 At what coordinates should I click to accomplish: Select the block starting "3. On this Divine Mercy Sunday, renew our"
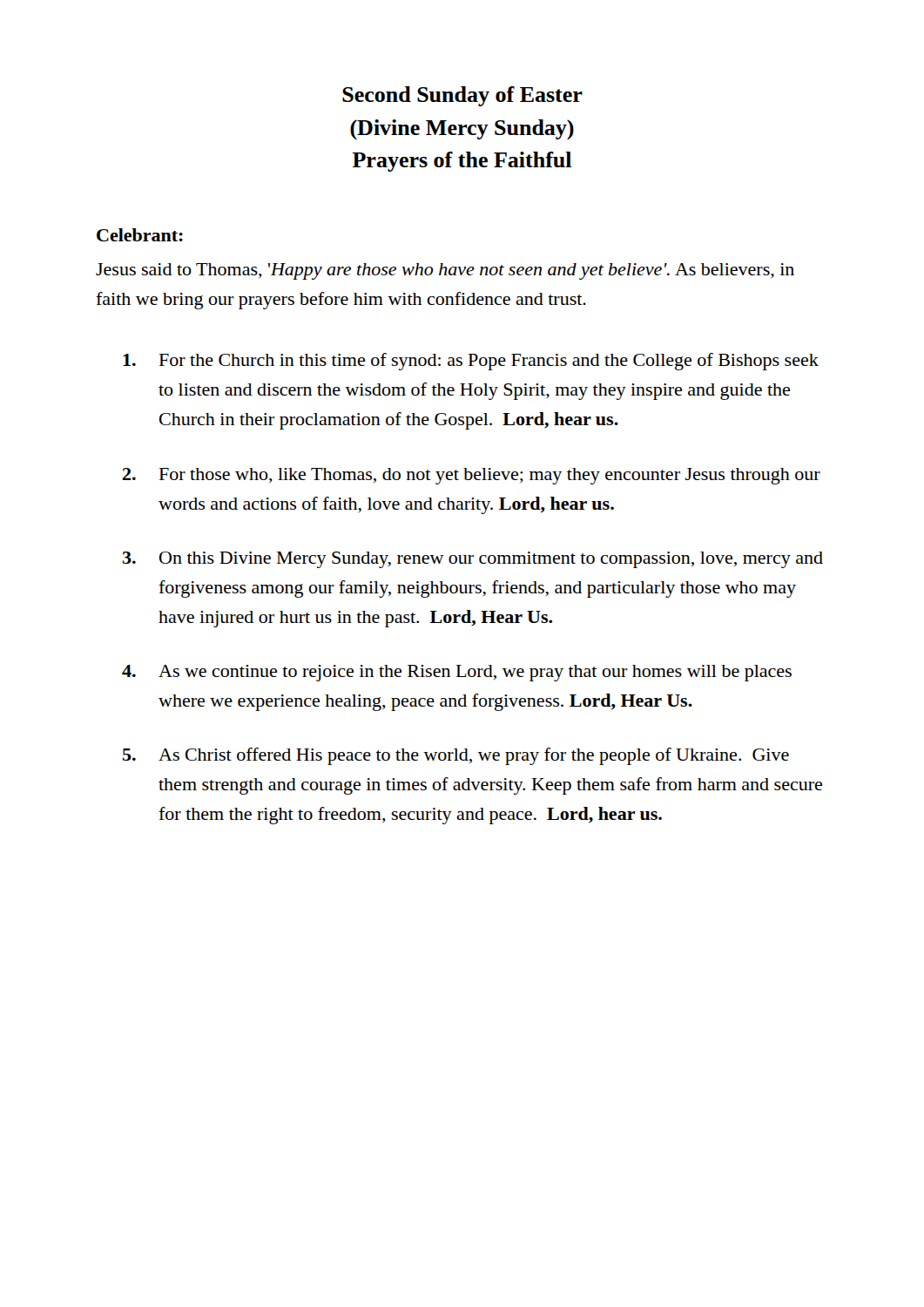tap(475, 587)
